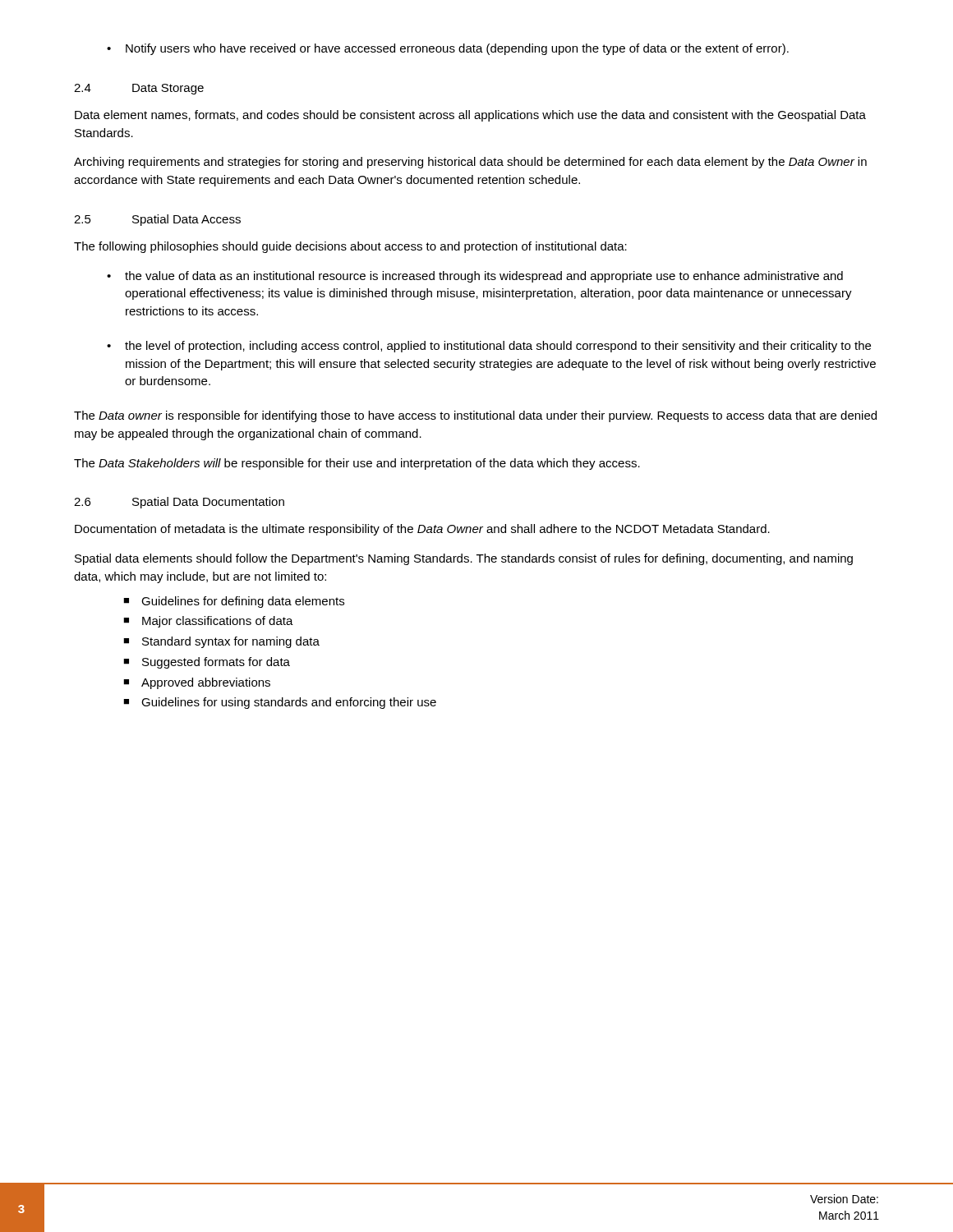
Task: Find the block on this page that starts "Data element names,"
Action: [470, 123]
